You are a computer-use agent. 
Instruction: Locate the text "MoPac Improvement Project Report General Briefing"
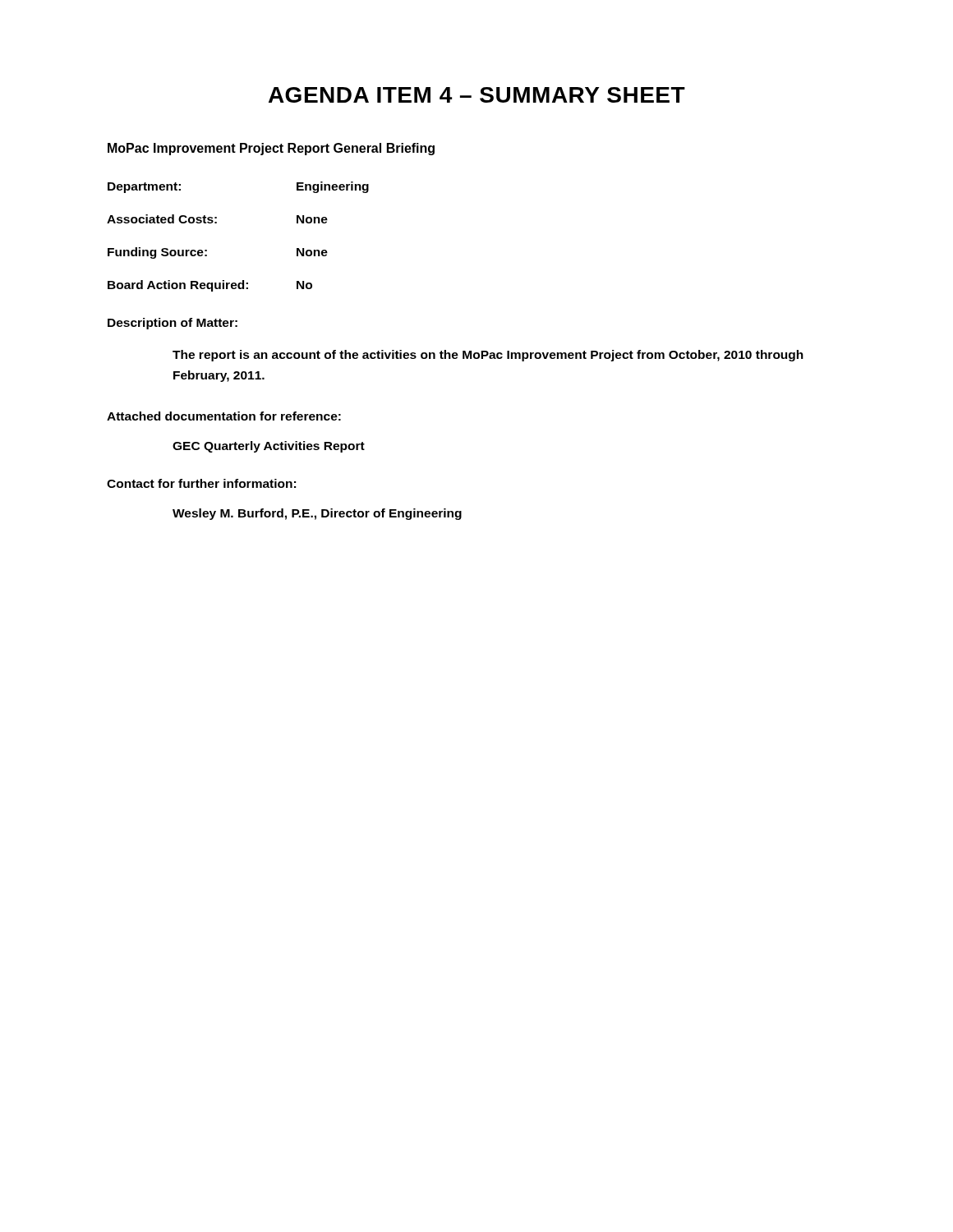tap(271, 148)
